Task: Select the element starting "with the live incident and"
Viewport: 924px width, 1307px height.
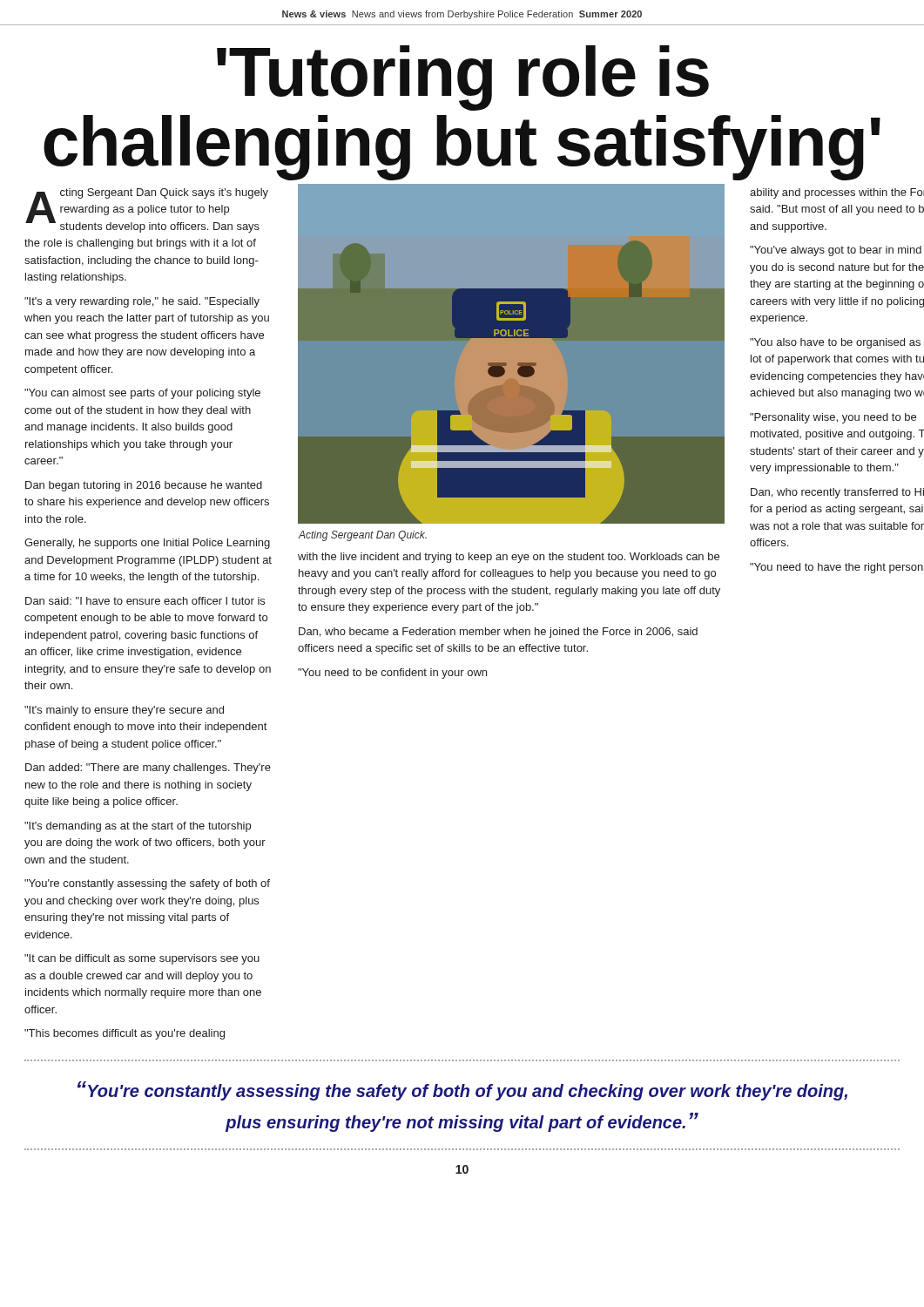Action: 511,614
